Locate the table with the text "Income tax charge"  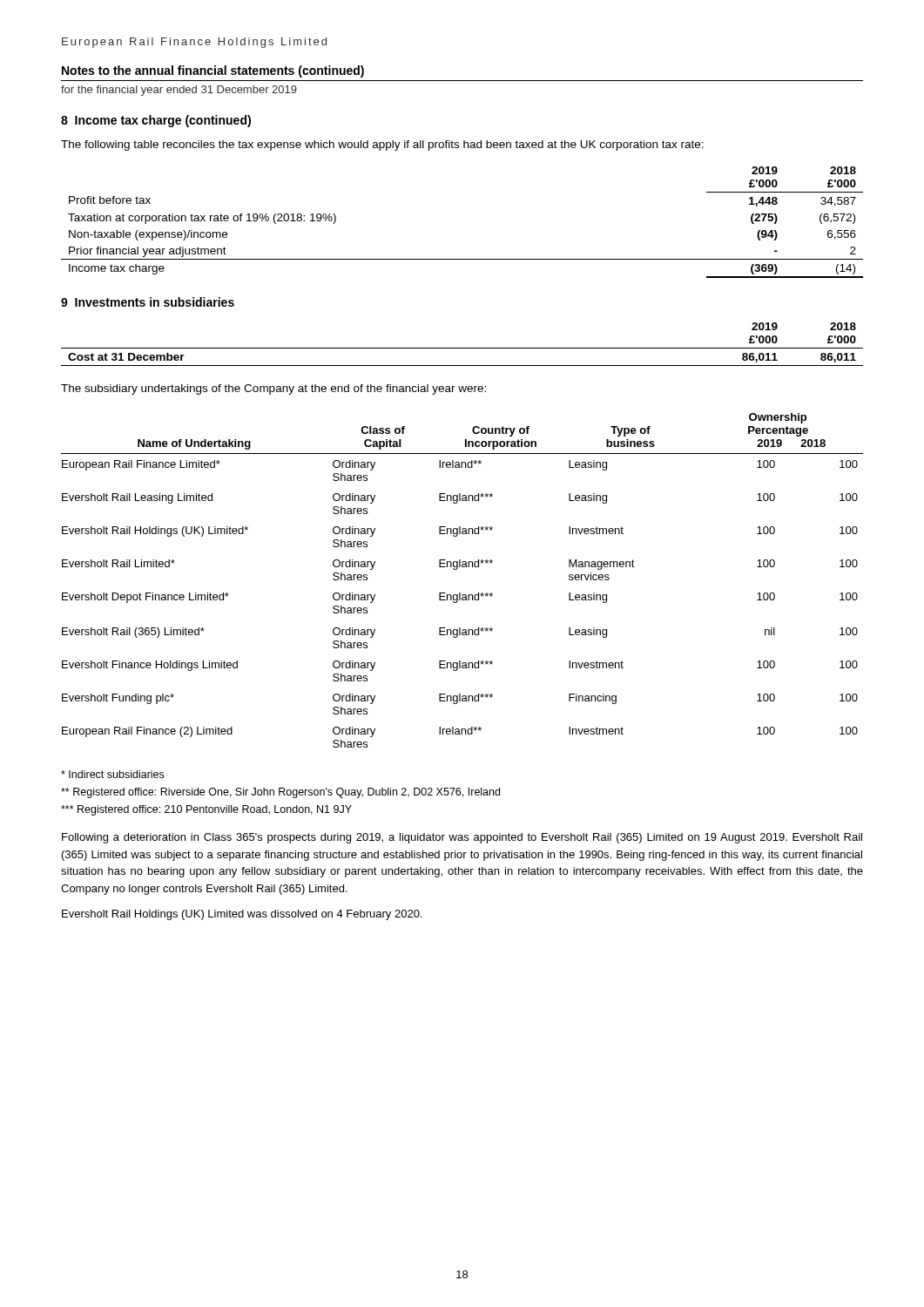pos(462,220)
